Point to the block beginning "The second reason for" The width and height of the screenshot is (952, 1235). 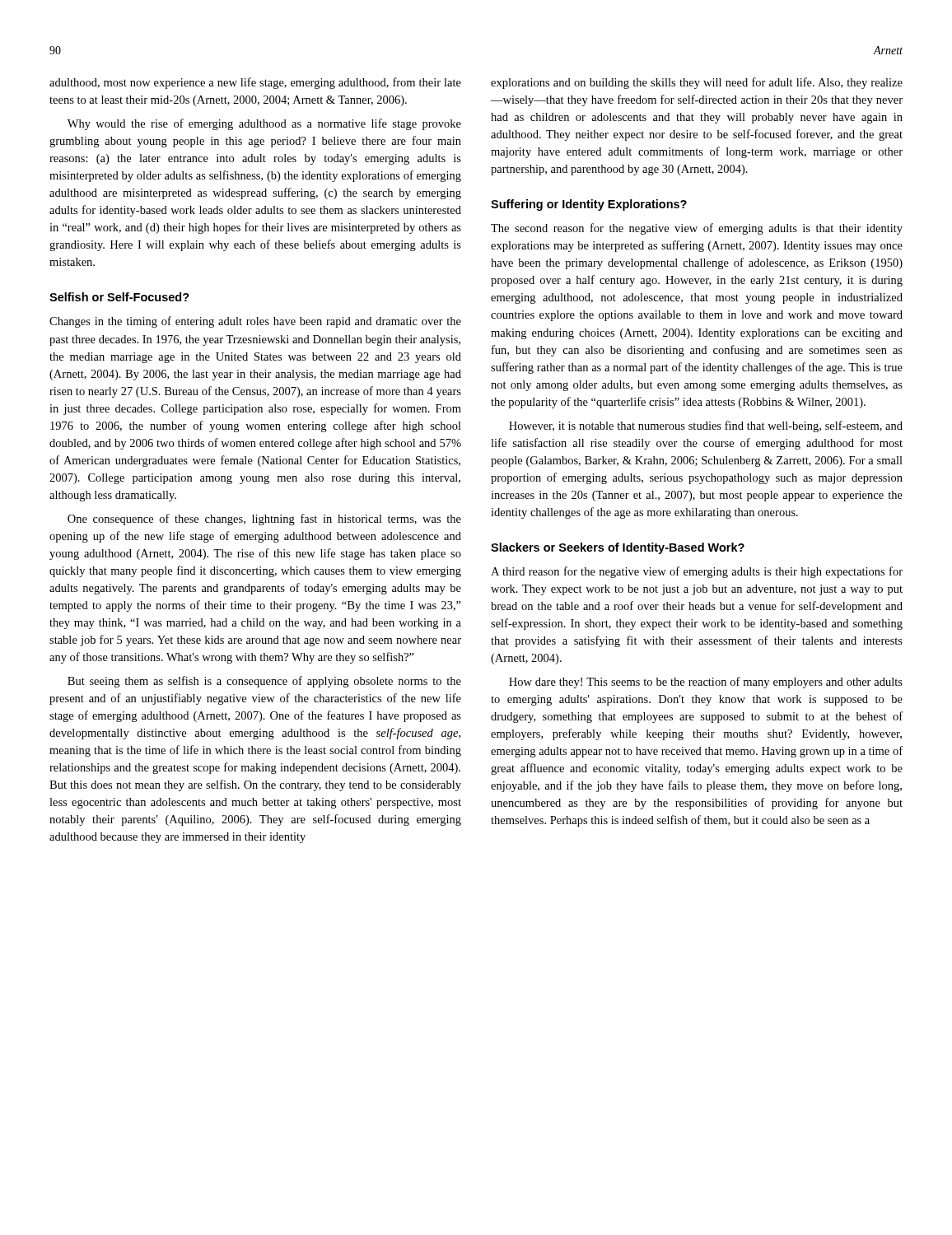point(697,371)
